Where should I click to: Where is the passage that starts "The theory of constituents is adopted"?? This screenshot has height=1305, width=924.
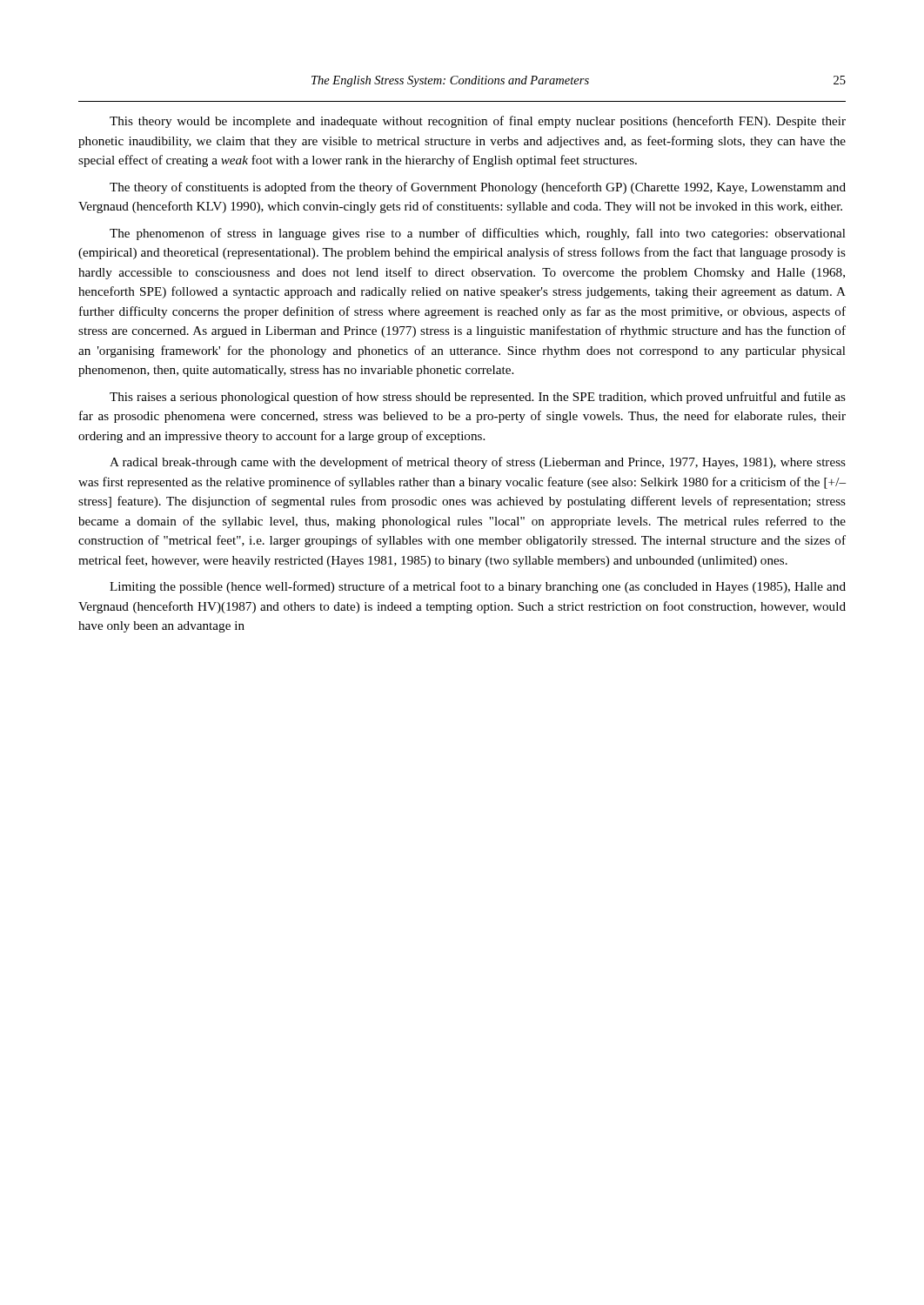pos(462,196)
